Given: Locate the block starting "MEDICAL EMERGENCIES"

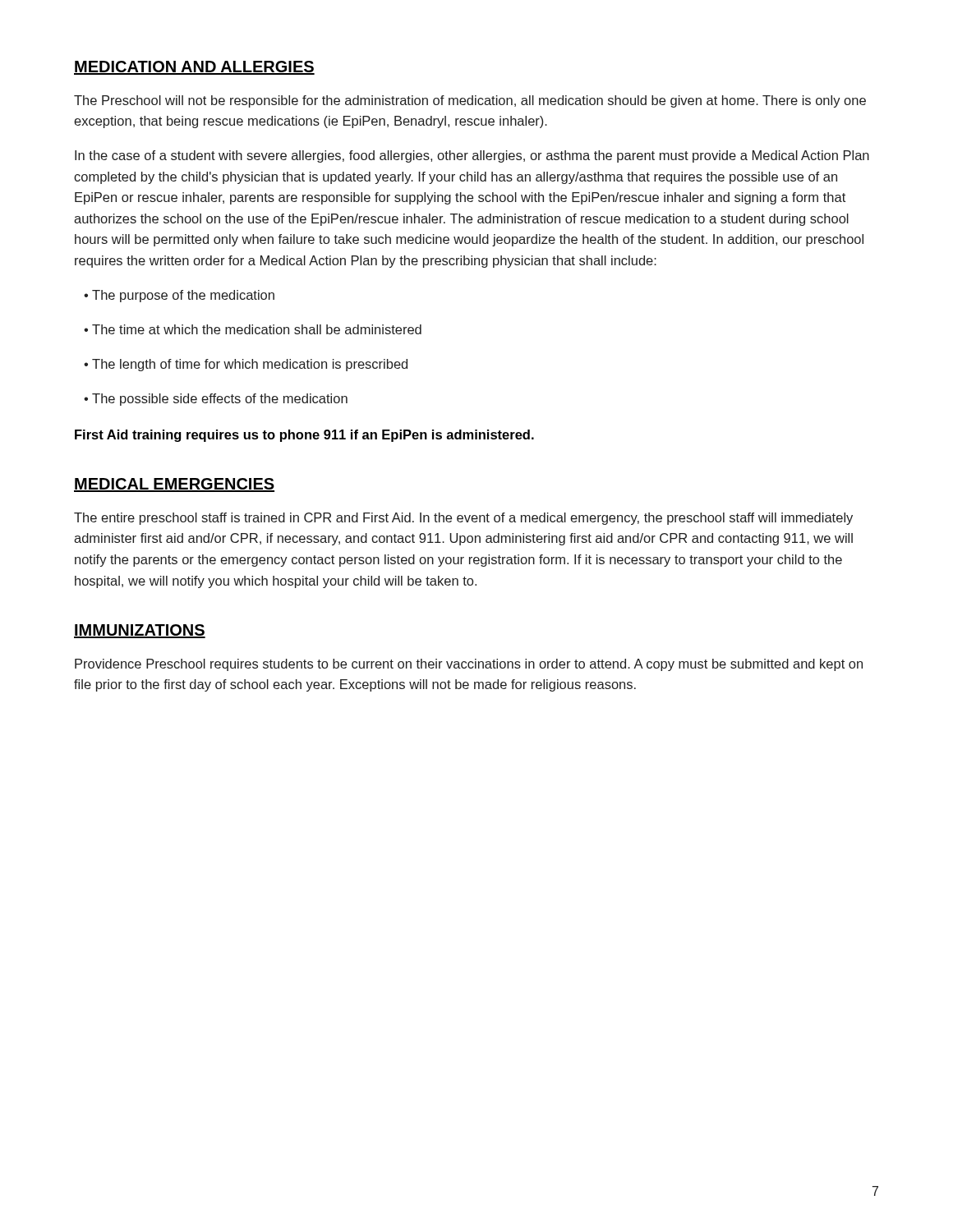Looking at the screenshot, I should (x=174, y=485).
